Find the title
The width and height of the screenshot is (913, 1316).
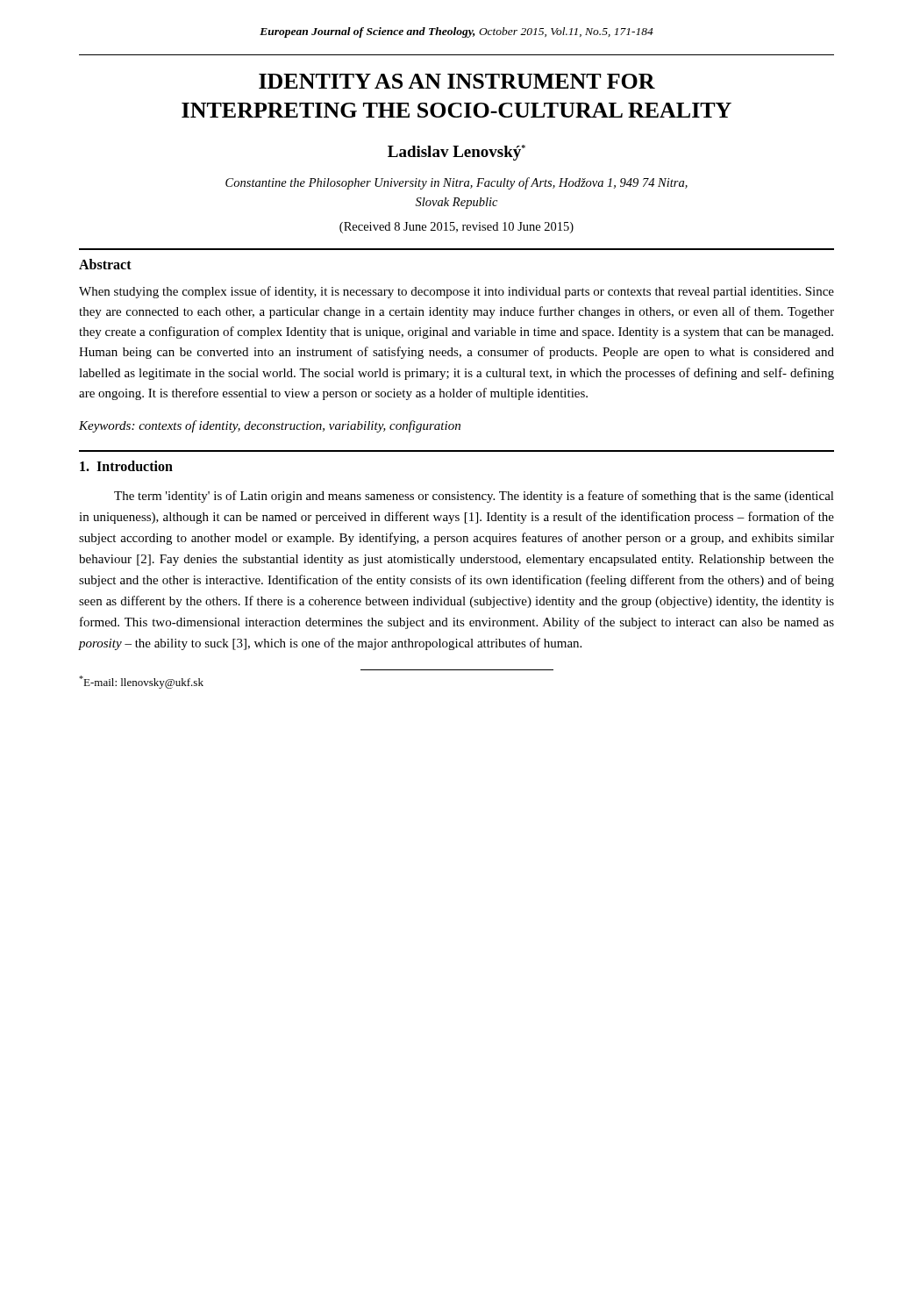[456, 96]
